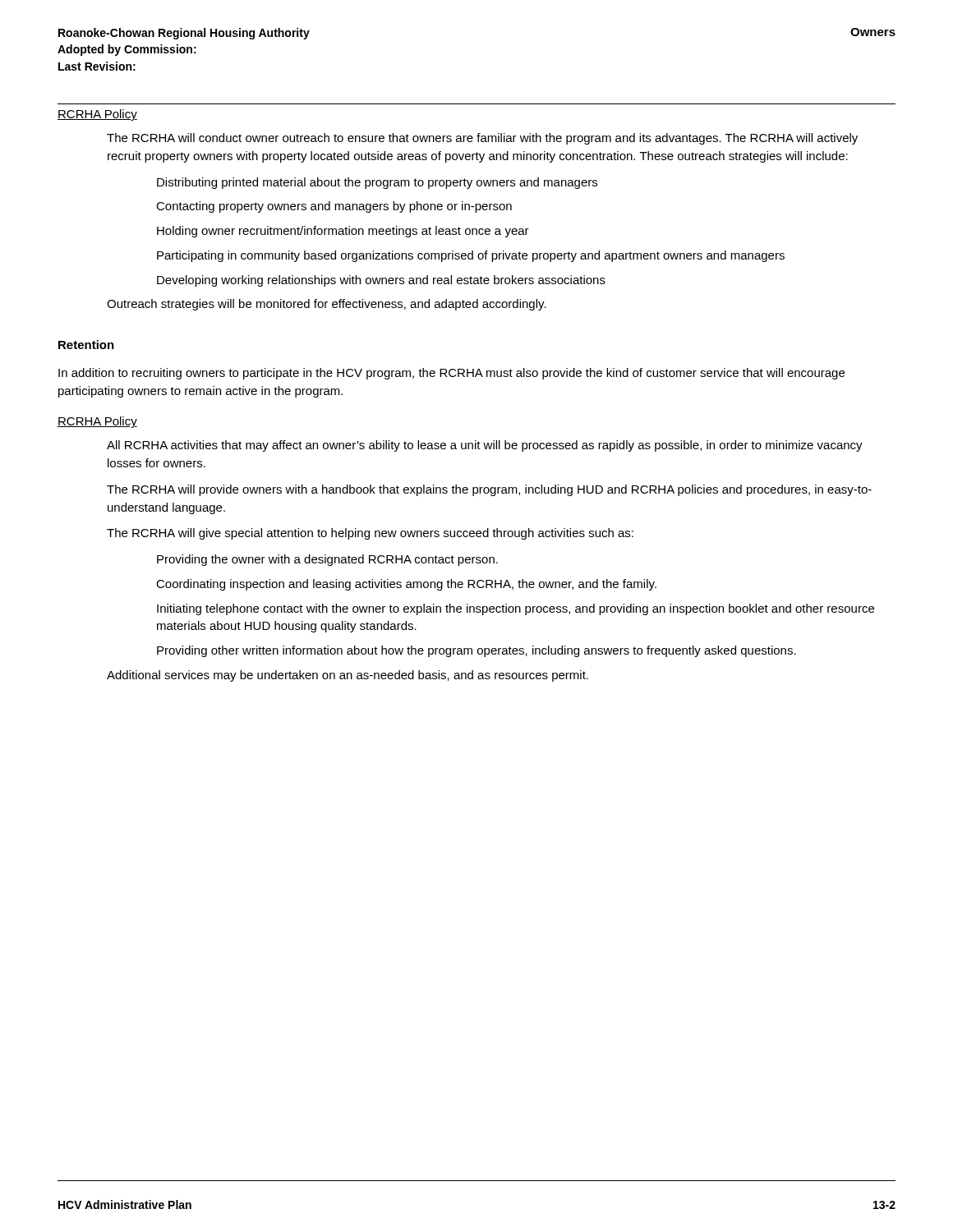Screen dimensions: 1232x953
Task: Locate the text starting "Coordinating inspection and"
Action: [x=526, y=584]
